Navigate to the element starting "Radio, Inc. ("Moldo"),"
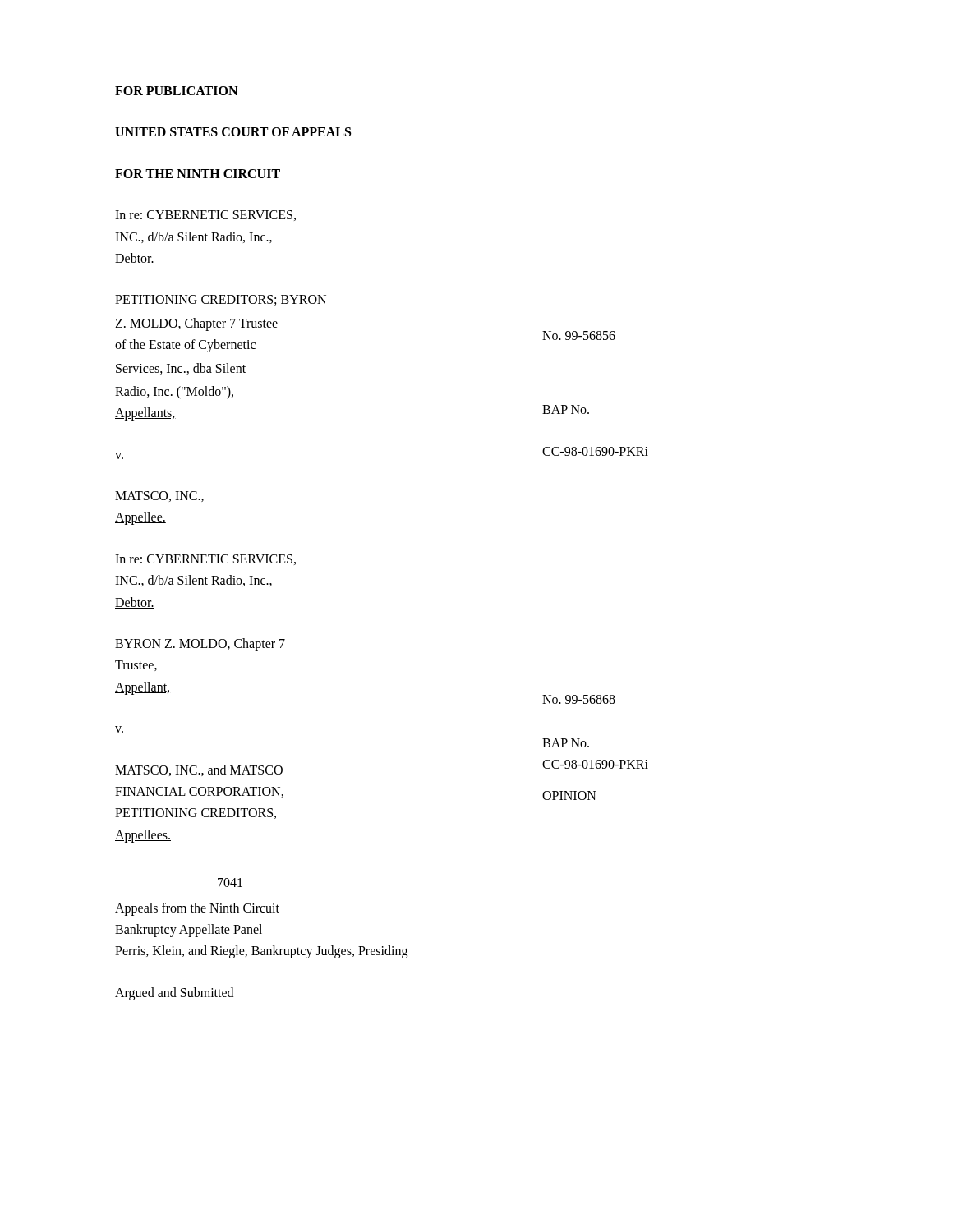Viewport: 953px width, 1232px height. click(174, 393)
